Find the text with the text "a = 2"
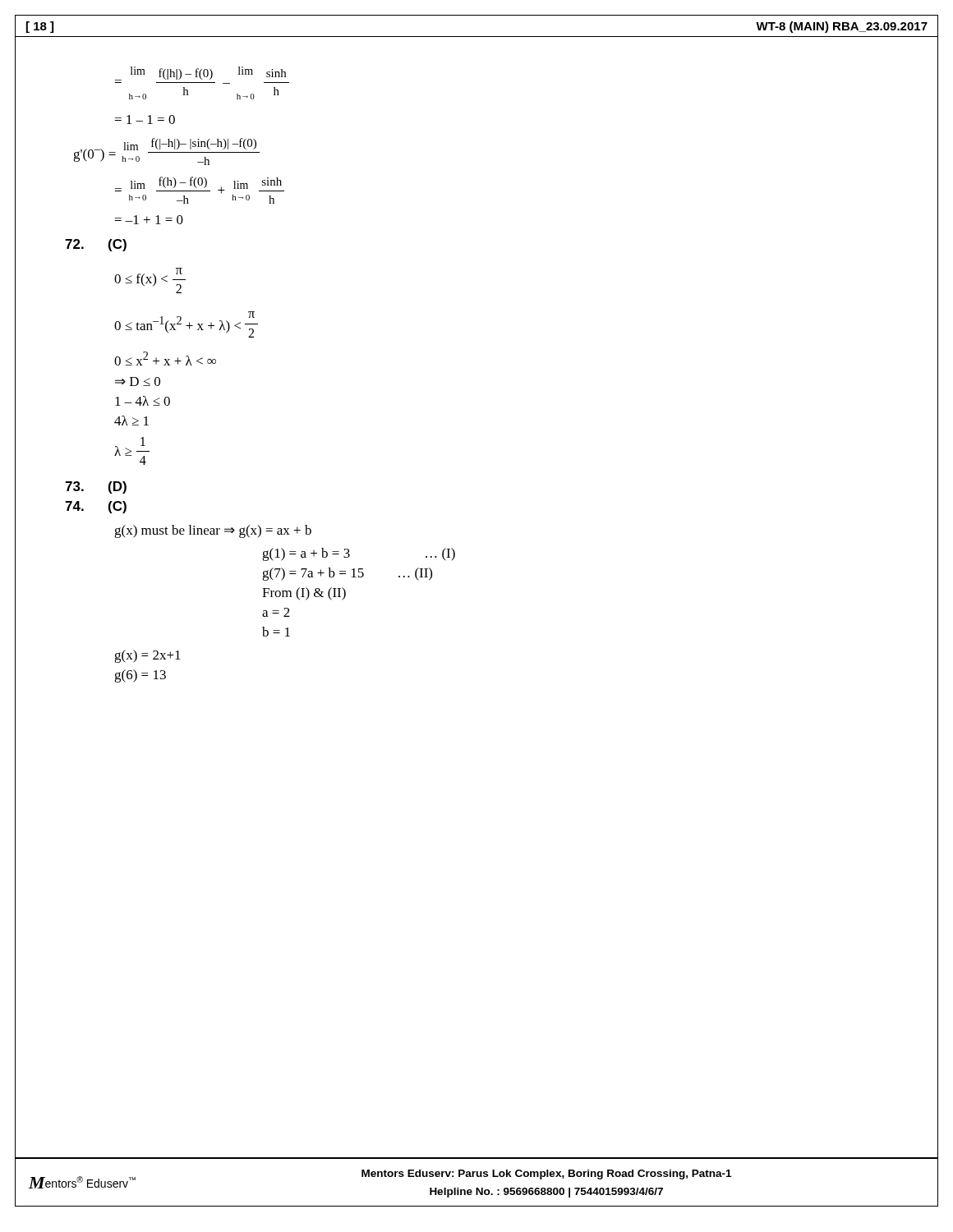This screenshot has height=1232, width=953. [x=276, y=612]
